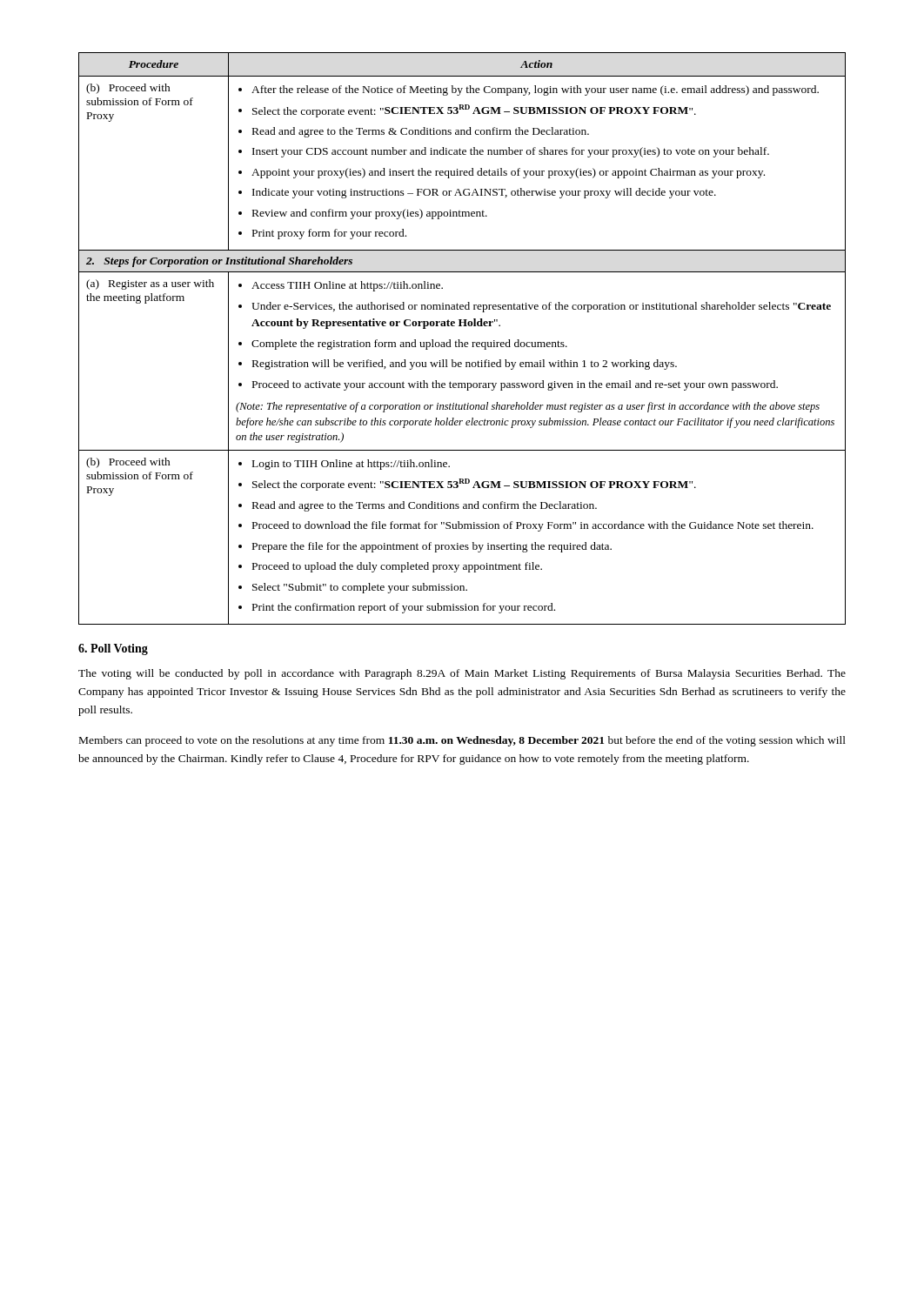Viewport: 924px width, 1305px height.
Task: Where is the passage that starts "The voting will be"?
Action: click(462, 691)
